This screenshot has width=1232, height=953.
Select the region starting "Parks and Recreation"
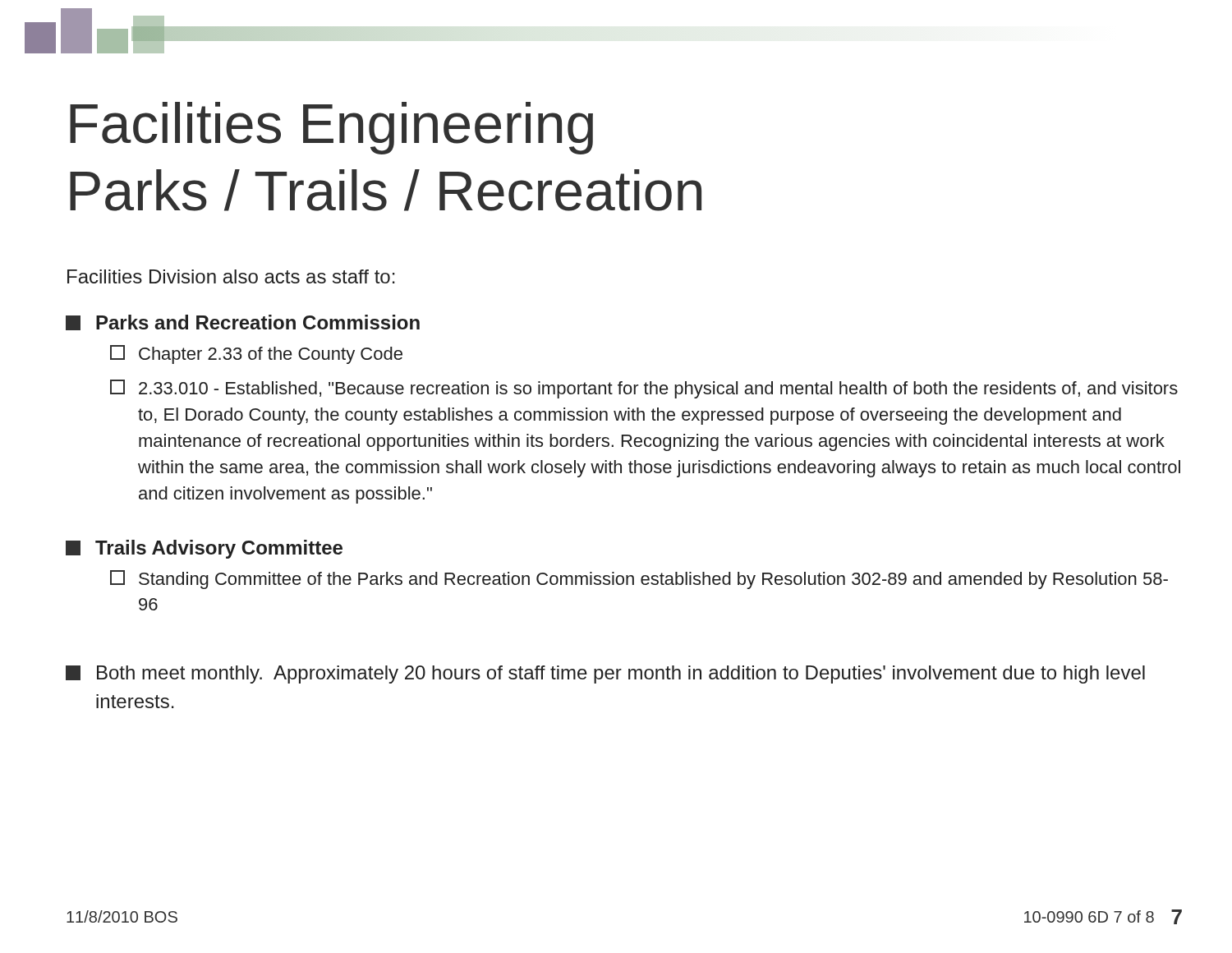tap(243, 323)
